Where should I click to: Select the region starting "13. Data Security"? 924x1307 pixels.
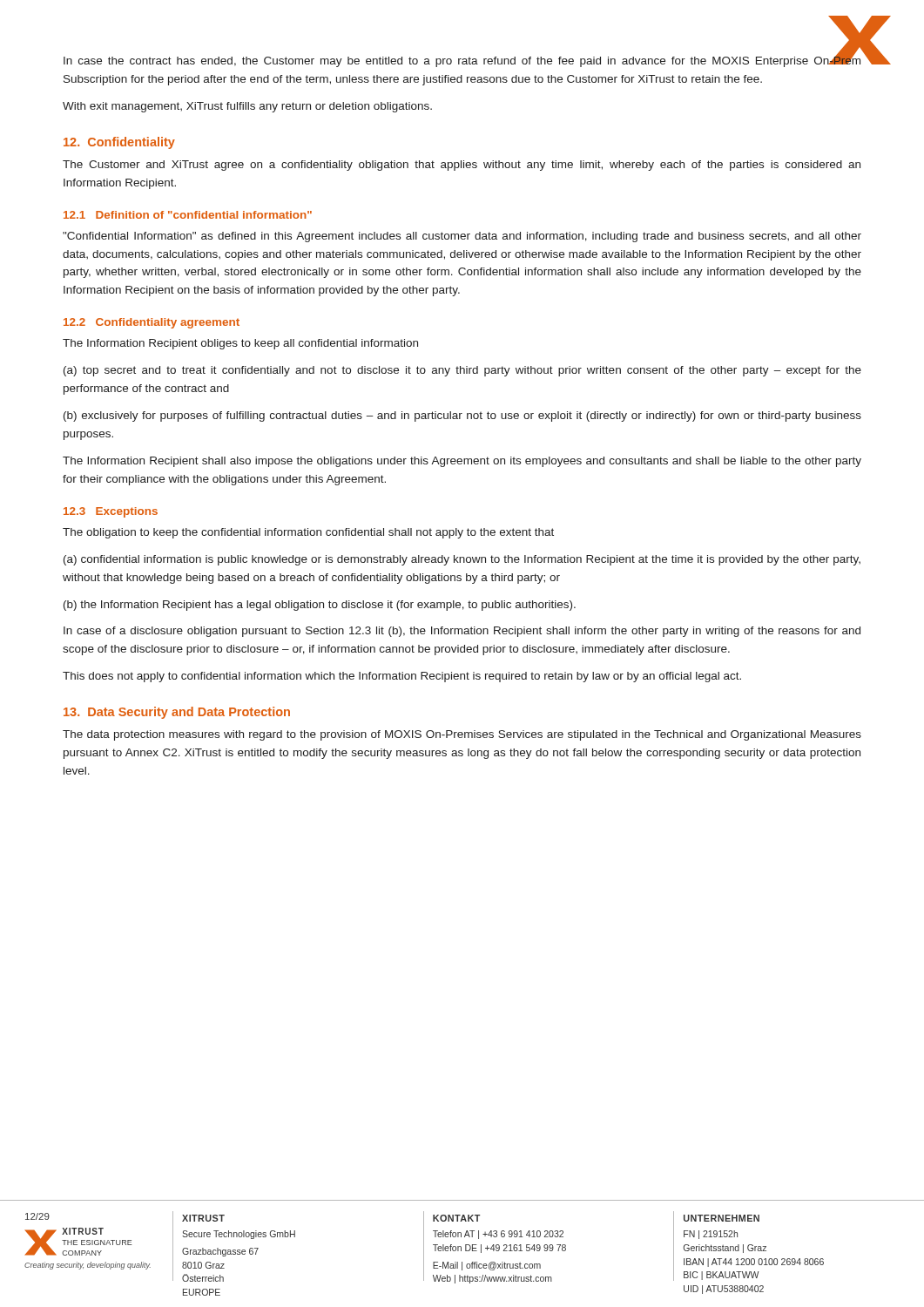177,712
